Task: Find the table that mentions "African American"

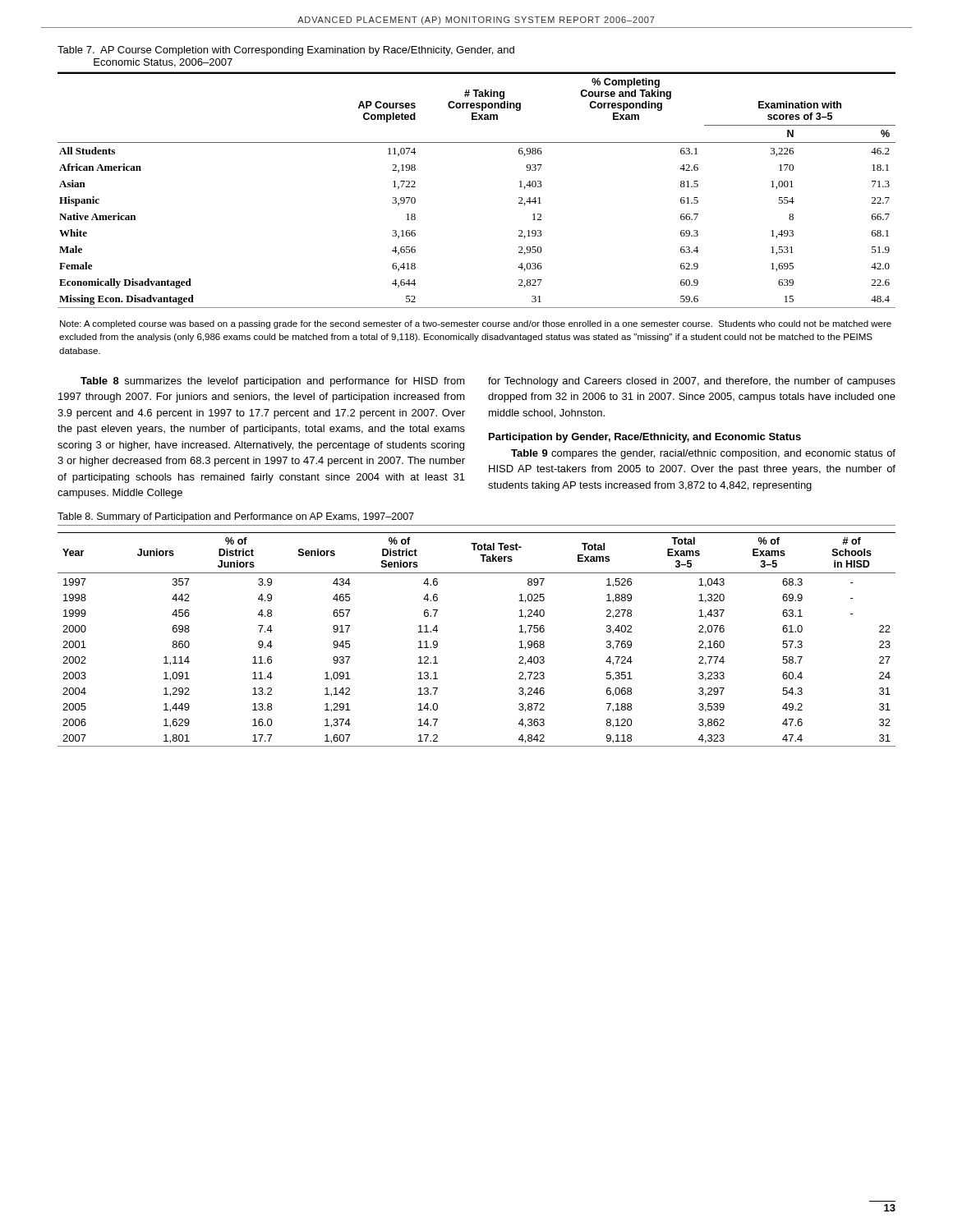Action: click(x=476, y=190)
